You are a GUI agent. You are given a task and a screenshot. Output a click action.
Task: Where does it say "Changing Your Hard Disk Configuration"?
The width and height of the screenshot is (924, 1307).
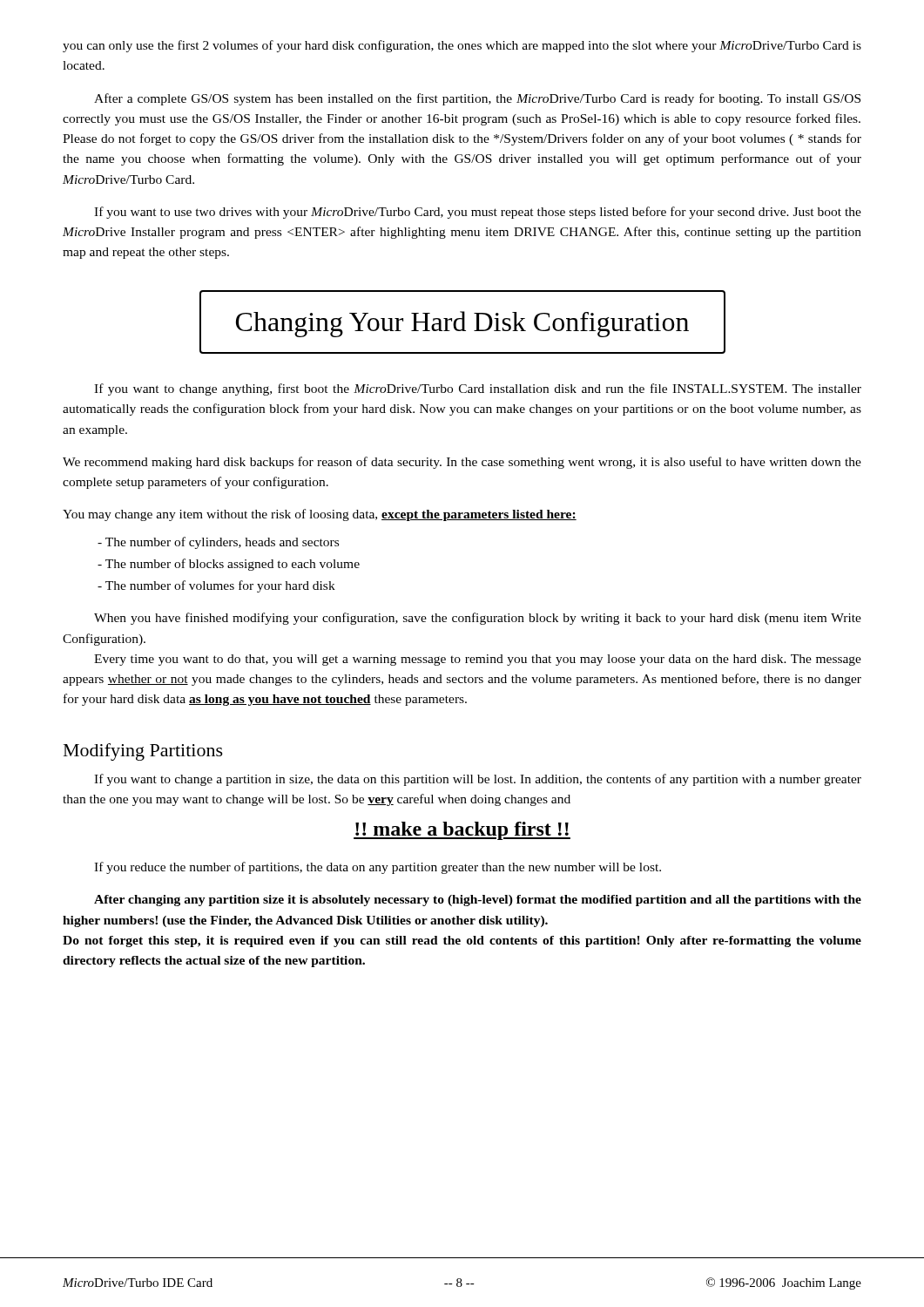pos(462,322)
